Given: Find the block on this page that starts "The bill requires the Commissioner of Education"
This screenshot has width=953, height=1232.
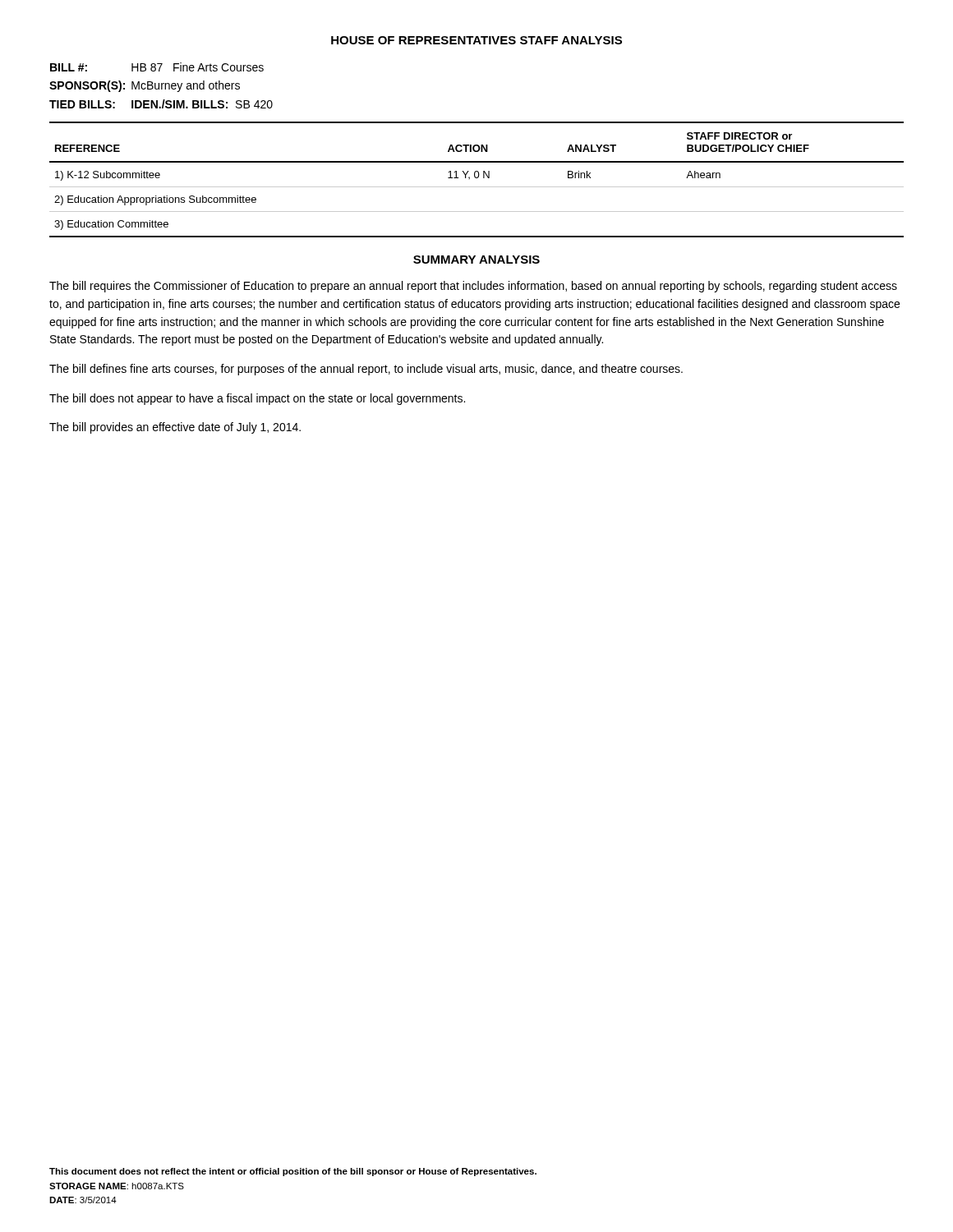Looking at the screenshot, I should click(475, 313).
